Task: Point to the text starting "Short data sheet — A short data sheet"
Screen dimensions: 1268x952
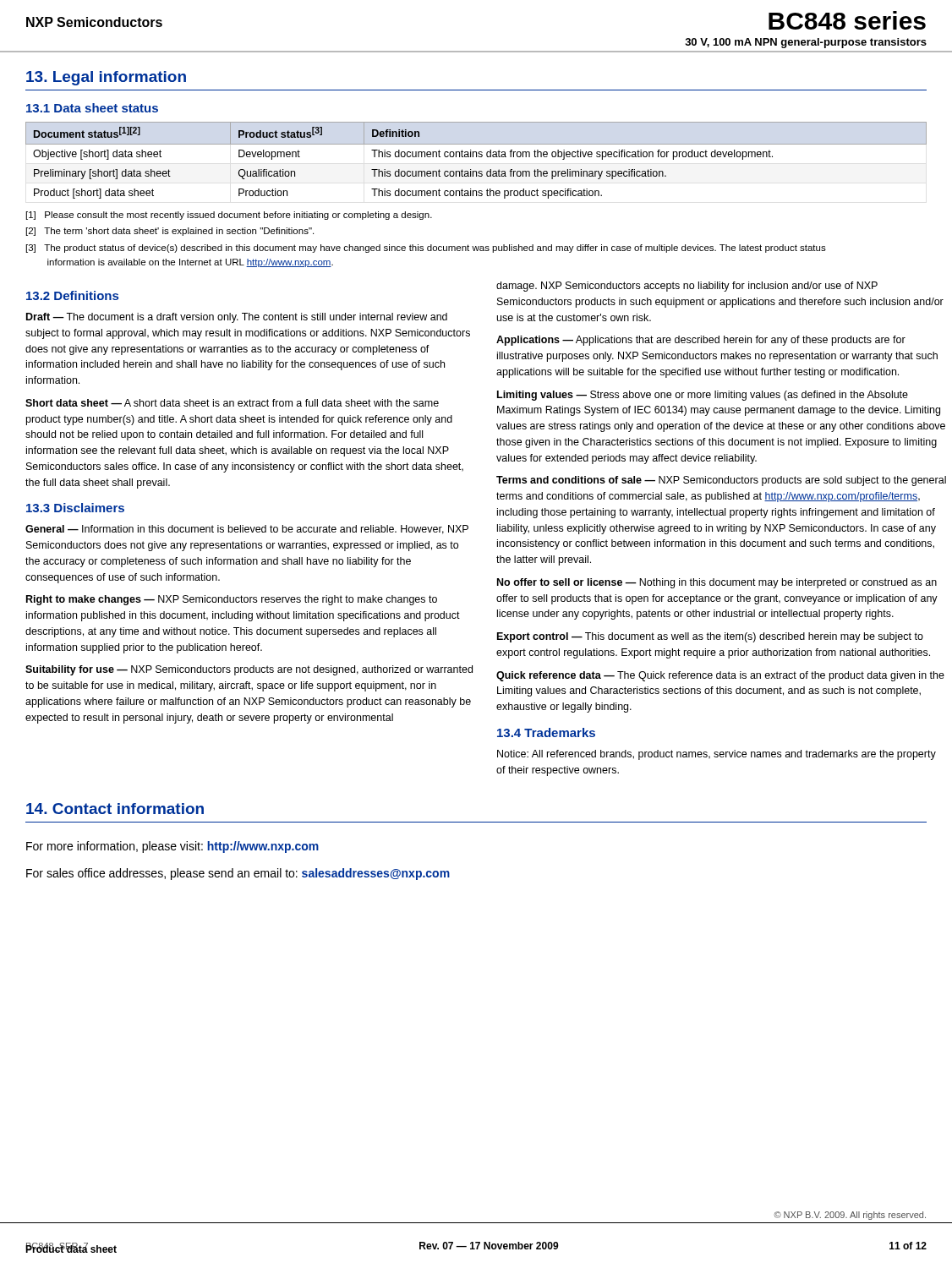Action: click(245, 443)
